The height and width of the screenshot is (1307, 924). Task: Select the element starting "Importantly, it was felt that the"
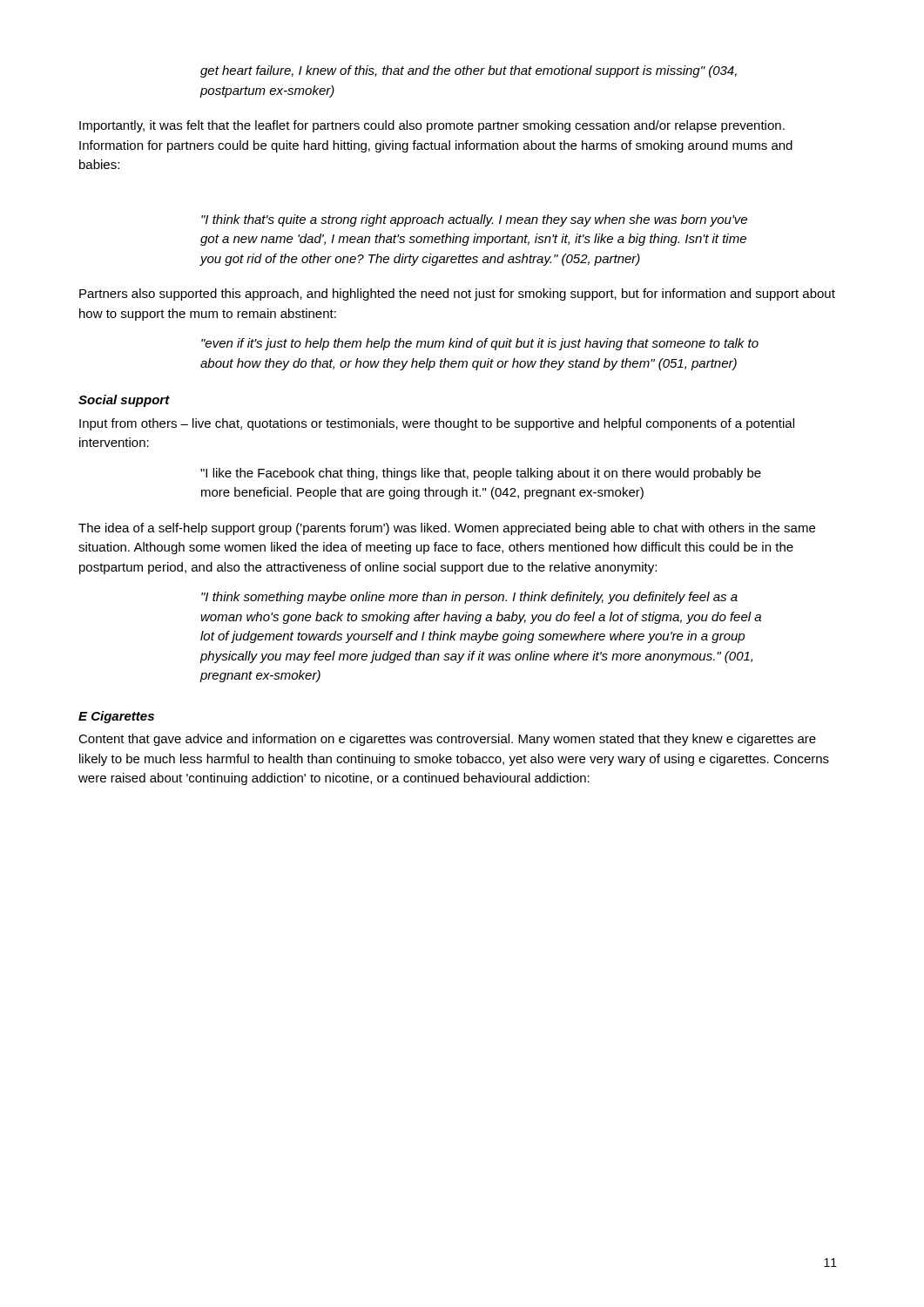point(436,145)
